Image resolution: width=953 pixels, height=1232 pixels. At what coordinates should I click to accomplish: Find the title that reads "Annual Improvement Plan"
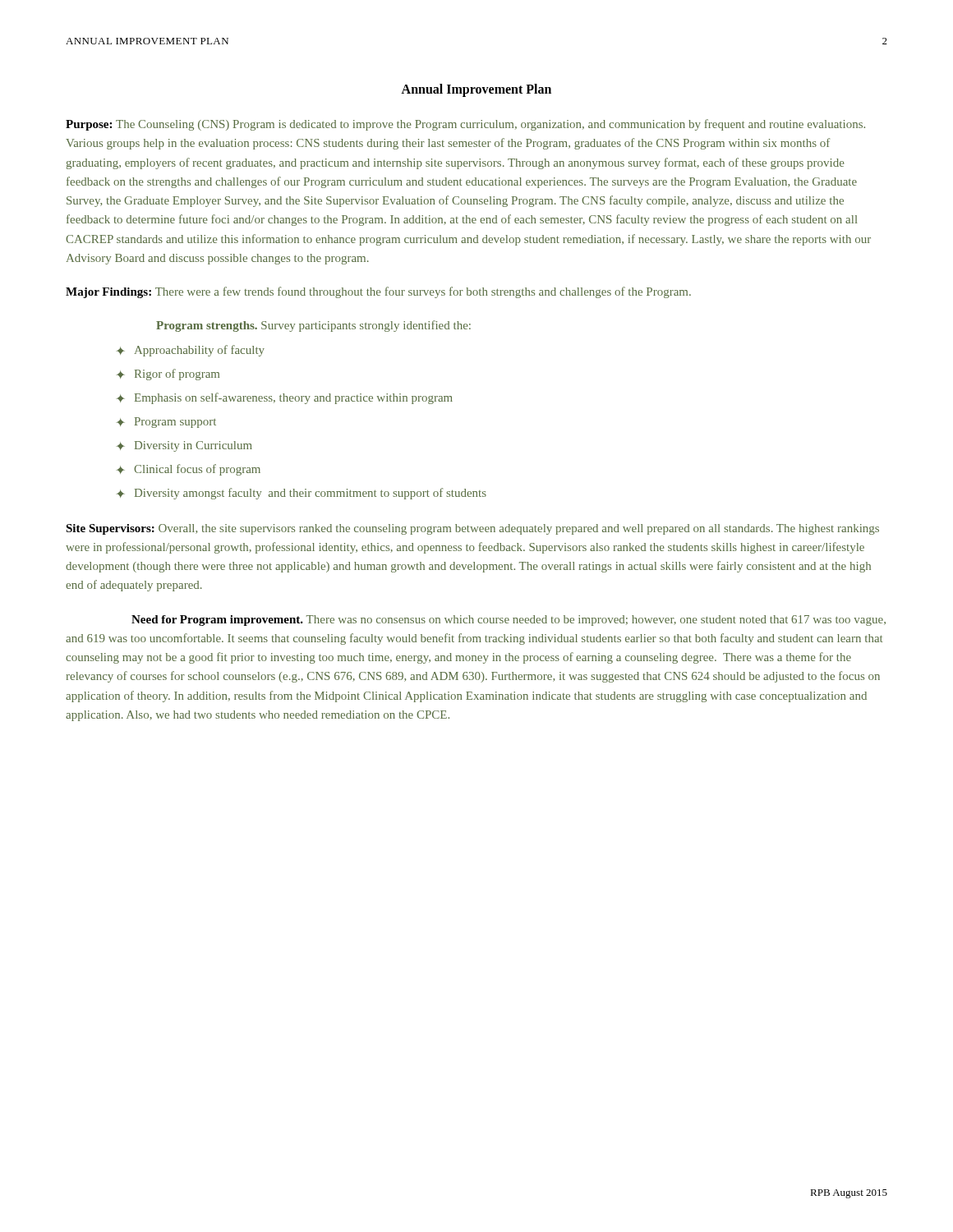pyautogui.click(x=476, y=89)
